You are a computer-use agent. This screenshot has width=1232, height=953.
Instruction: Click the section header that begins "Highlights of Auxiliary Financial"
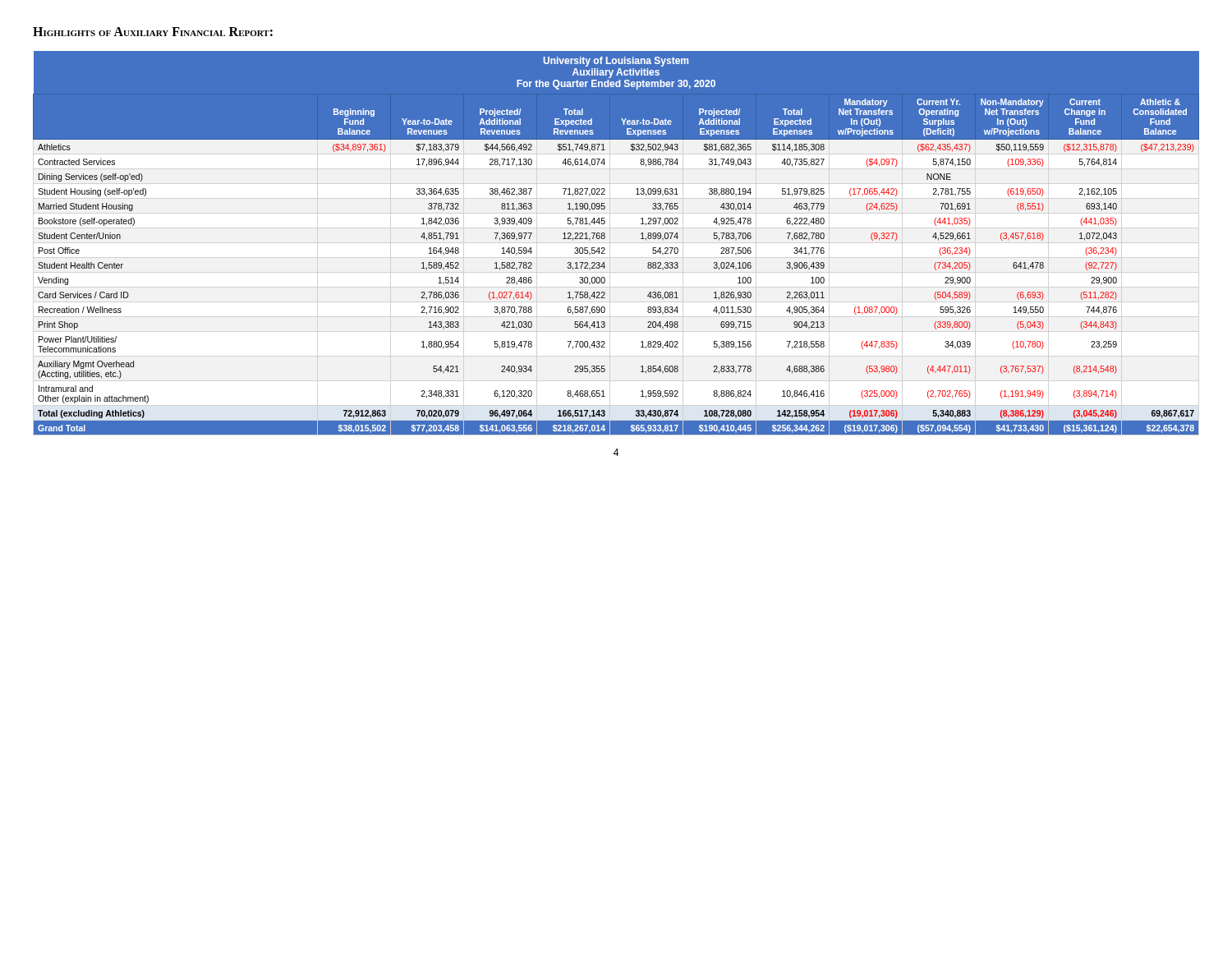coord(153,32)
